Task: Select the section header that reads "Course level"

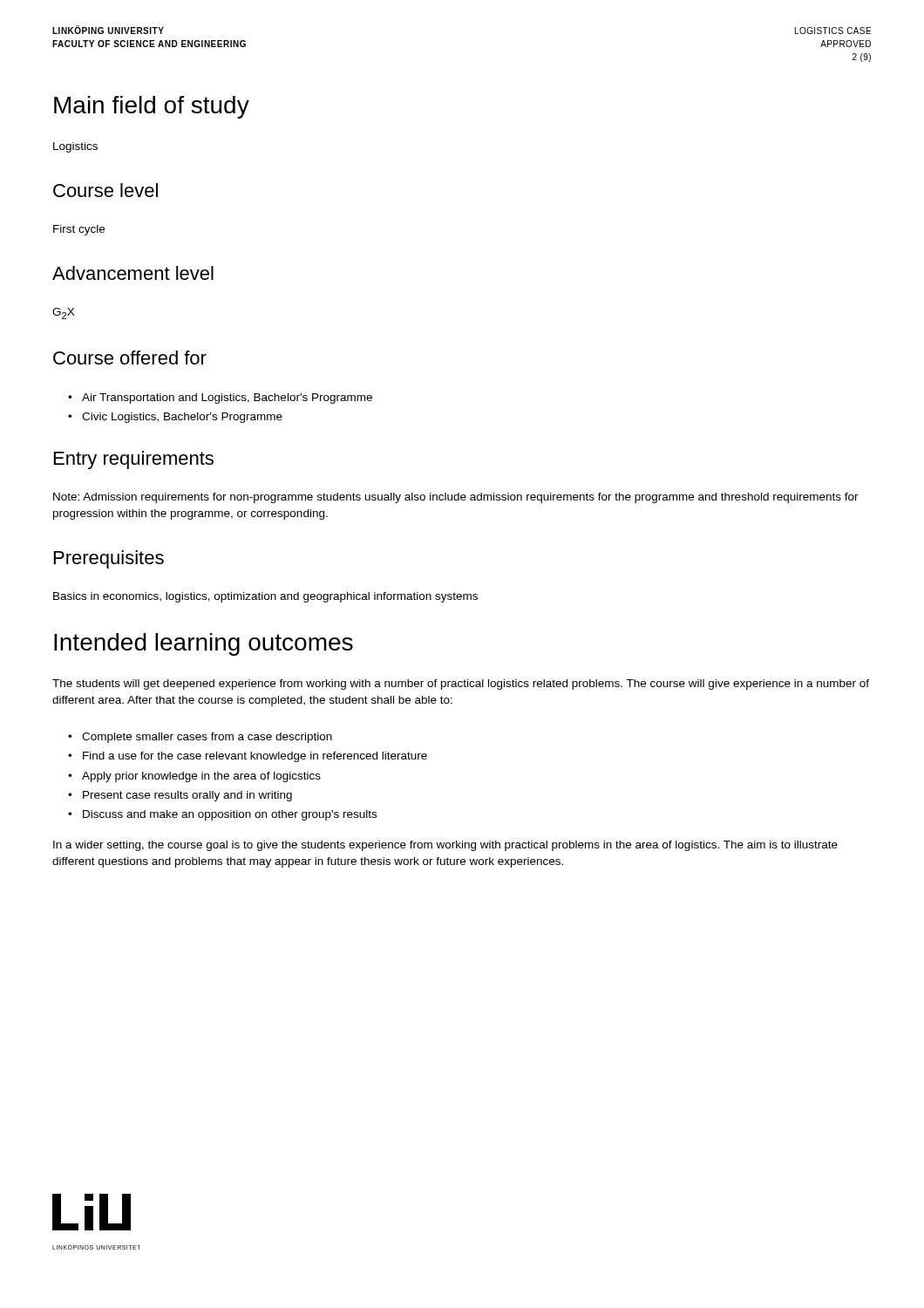Action: (x=105, y=190)
